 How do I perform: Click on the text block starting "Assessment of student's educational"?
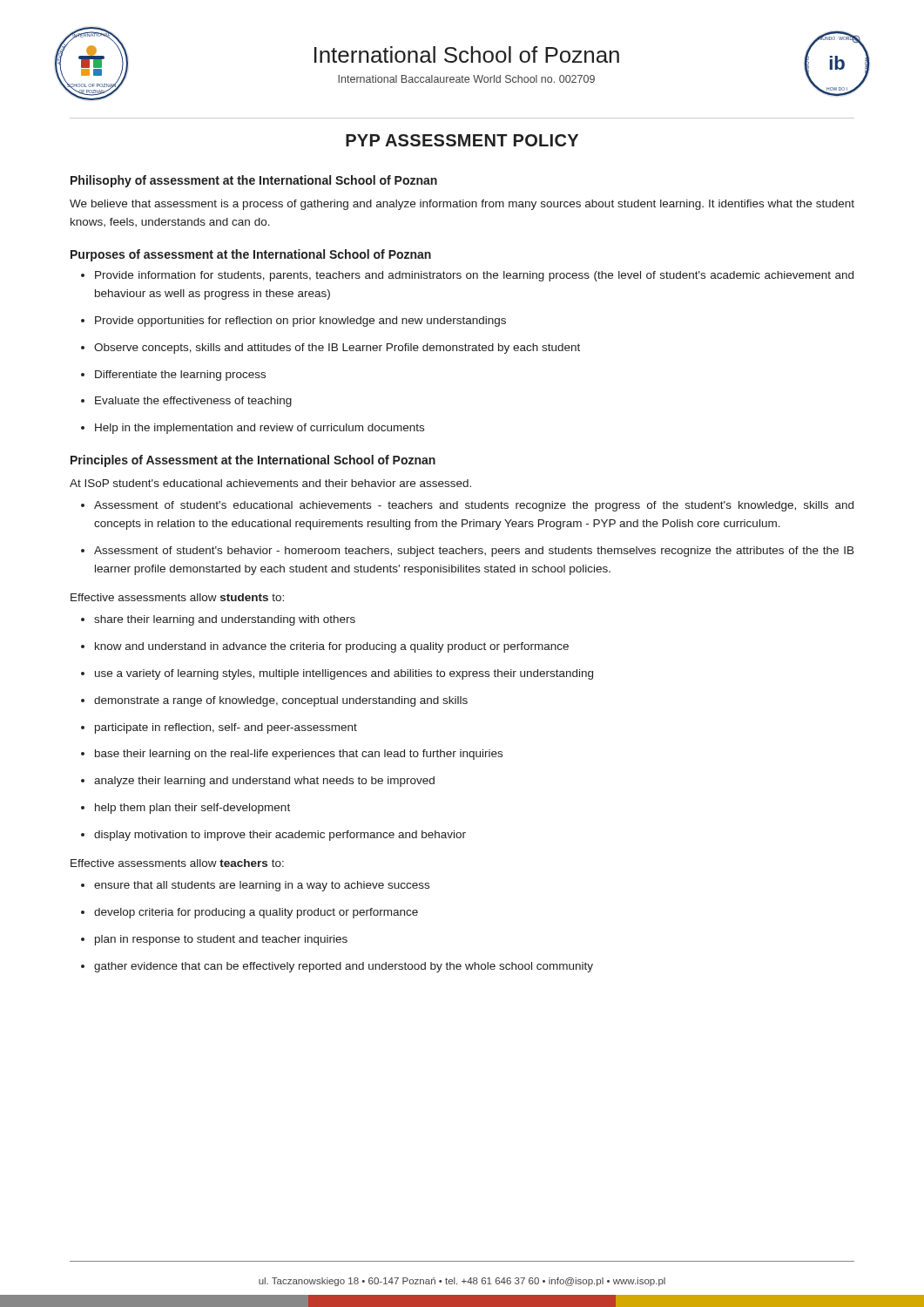(x=474, y=514)
